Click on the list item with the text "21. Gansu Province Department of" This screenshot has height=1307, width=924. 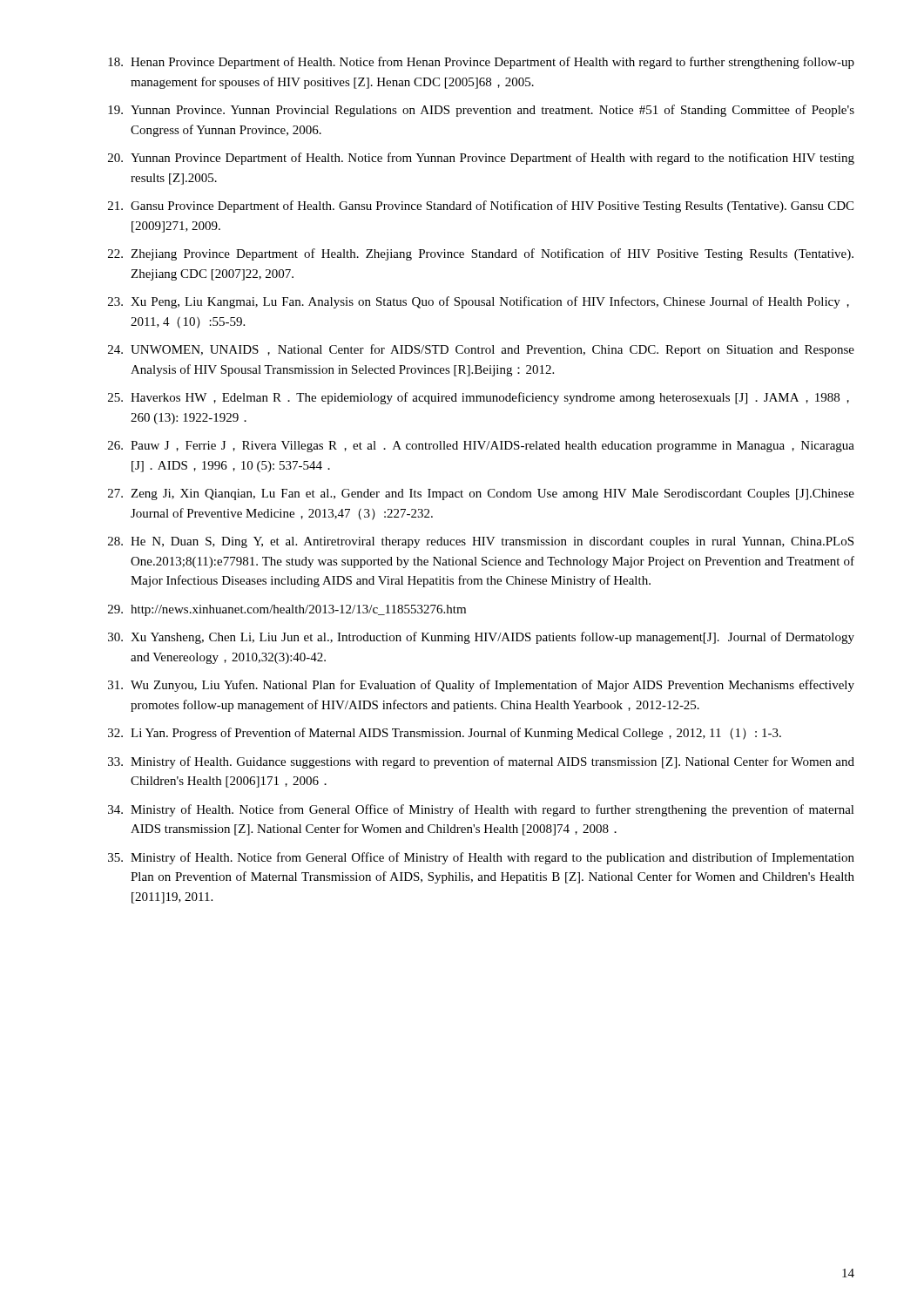[471, 216]
